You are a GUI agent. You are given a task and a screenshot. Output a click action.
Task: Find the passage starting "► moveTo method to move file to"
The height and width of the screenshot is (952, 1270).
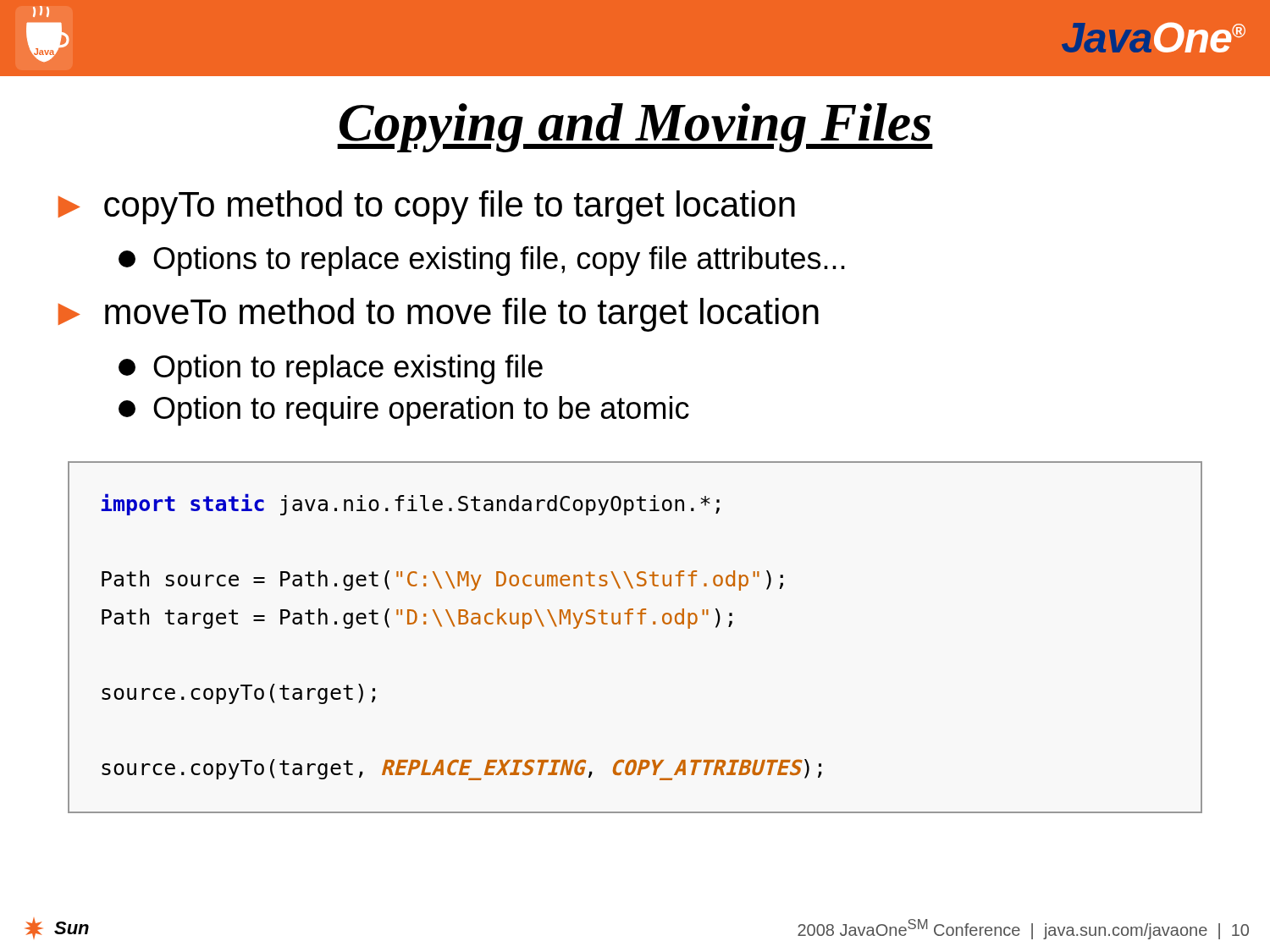(x=436, y=312)
